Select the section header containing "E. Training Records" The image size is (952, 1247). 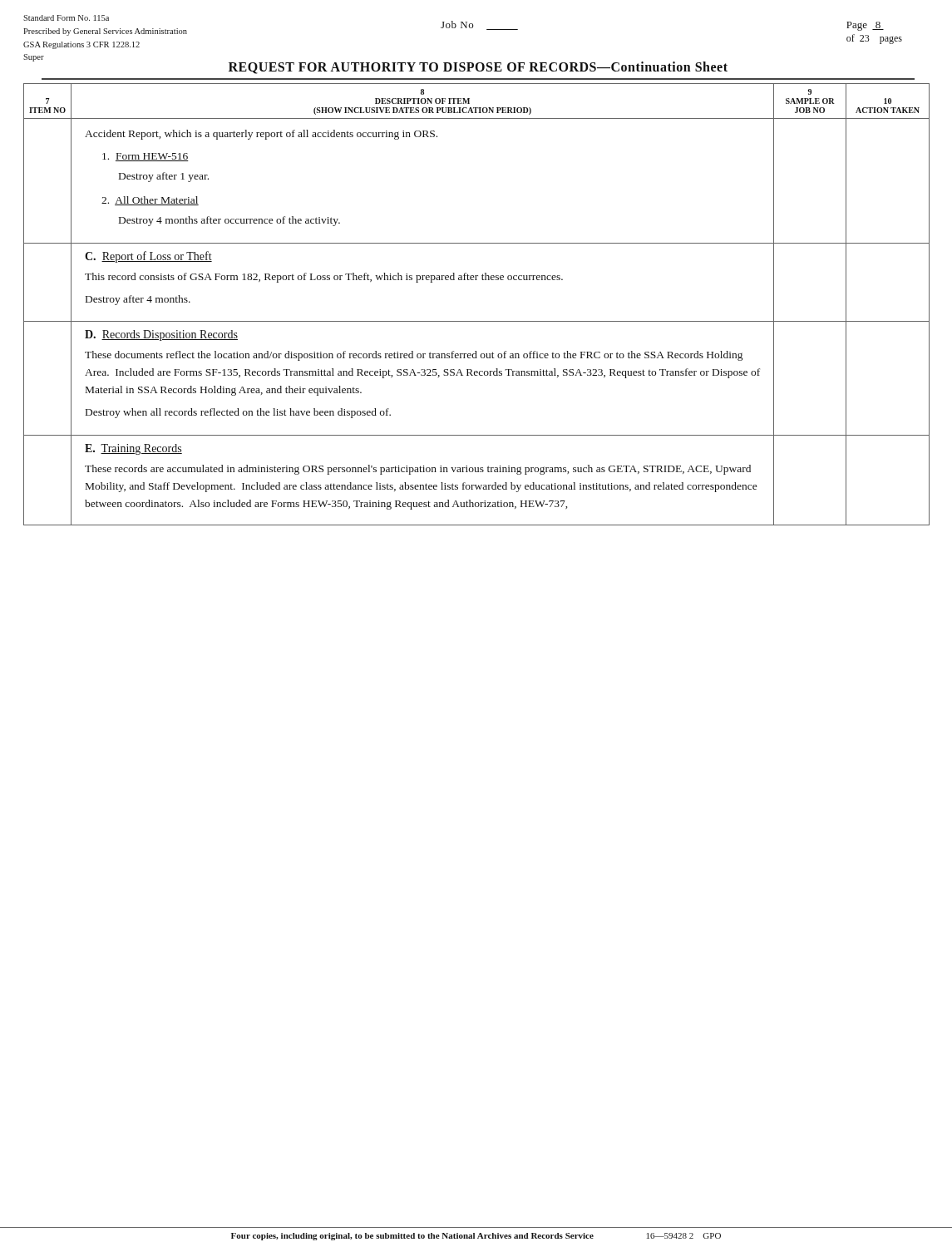click(x=133, y=449)
